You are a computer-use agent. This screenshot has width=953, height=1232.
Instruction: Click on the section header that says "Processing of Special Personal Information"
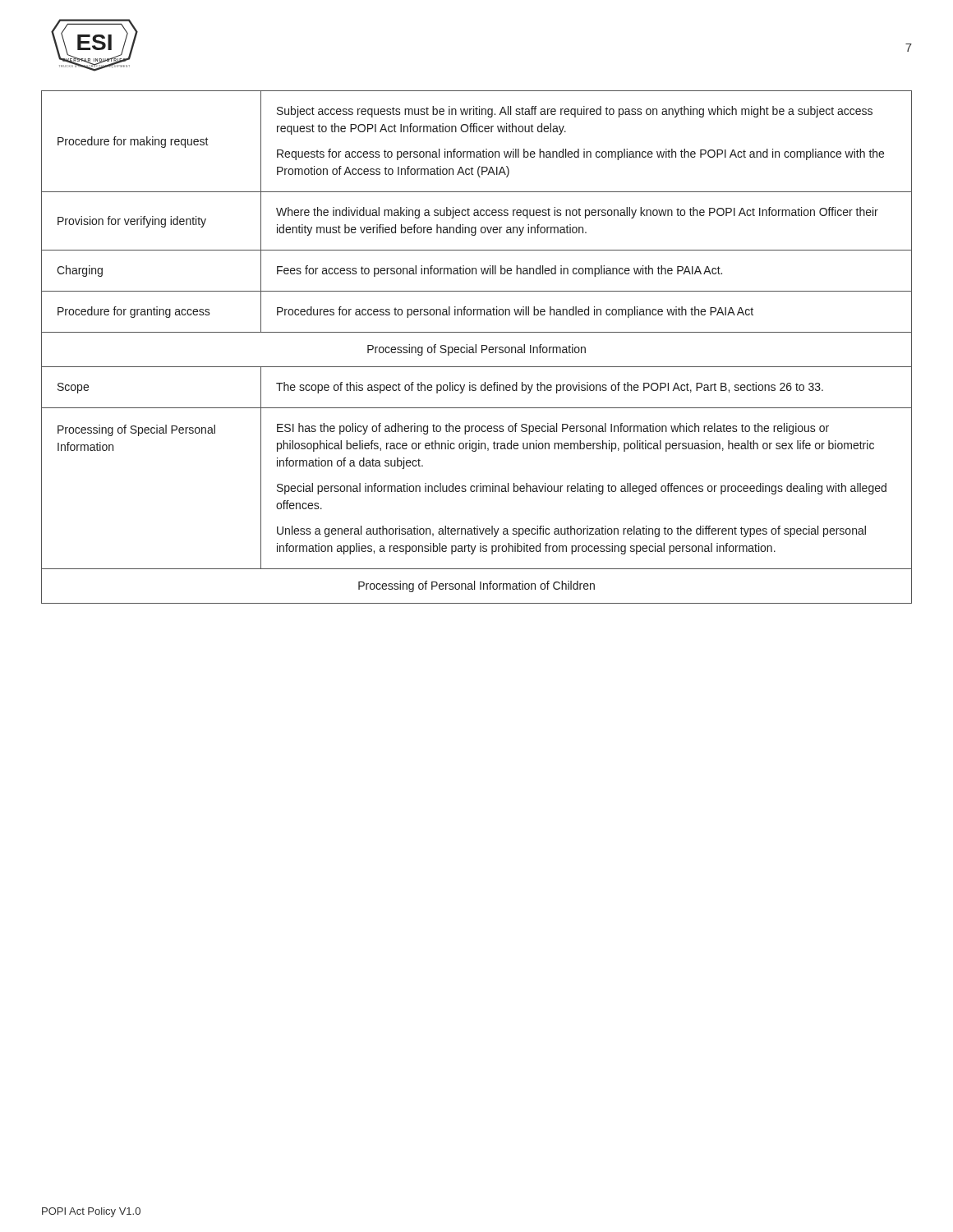coord(476,349)
